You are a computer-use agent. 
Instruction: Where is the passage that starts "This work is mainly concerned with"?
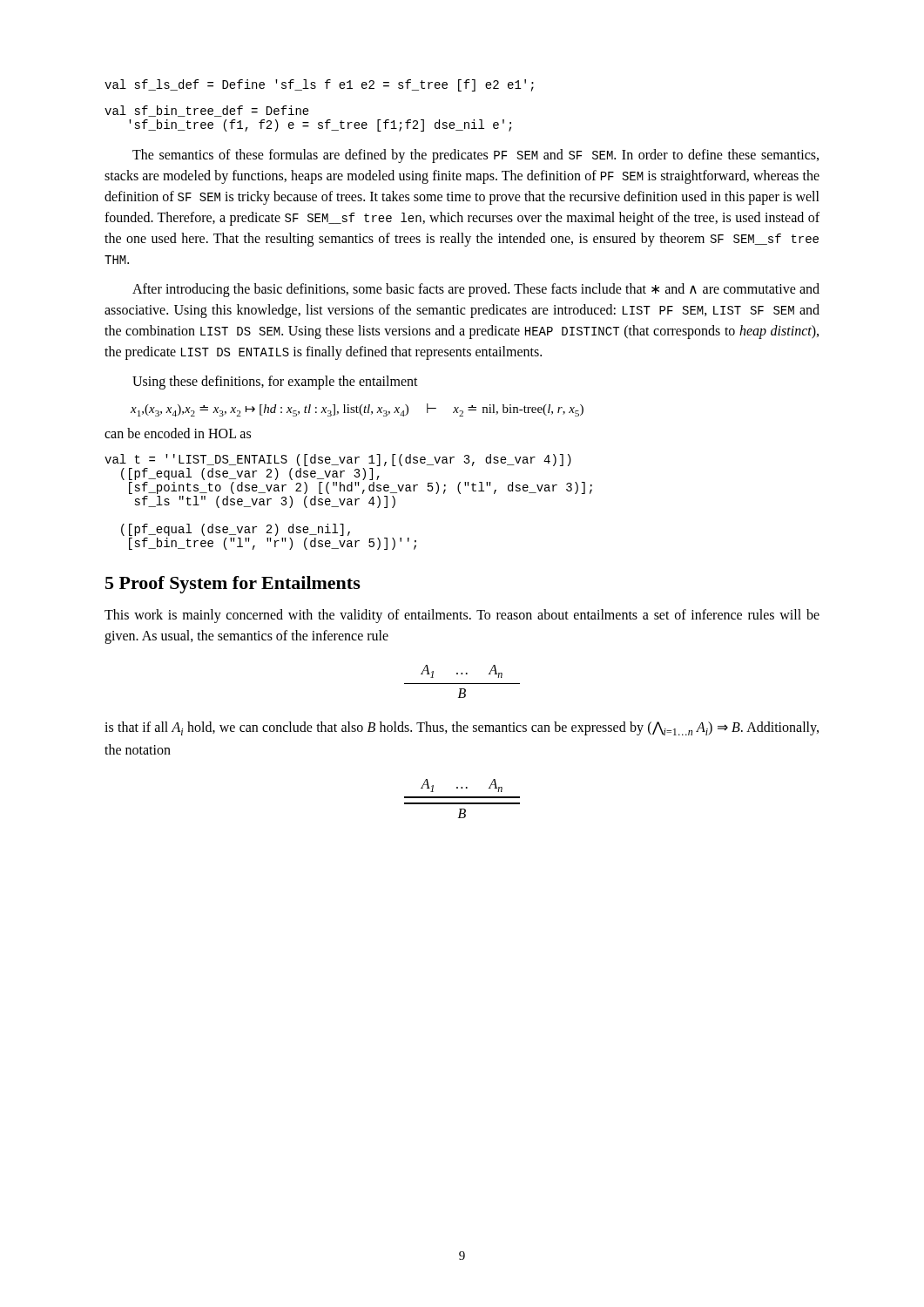click(x=462, y=626)
